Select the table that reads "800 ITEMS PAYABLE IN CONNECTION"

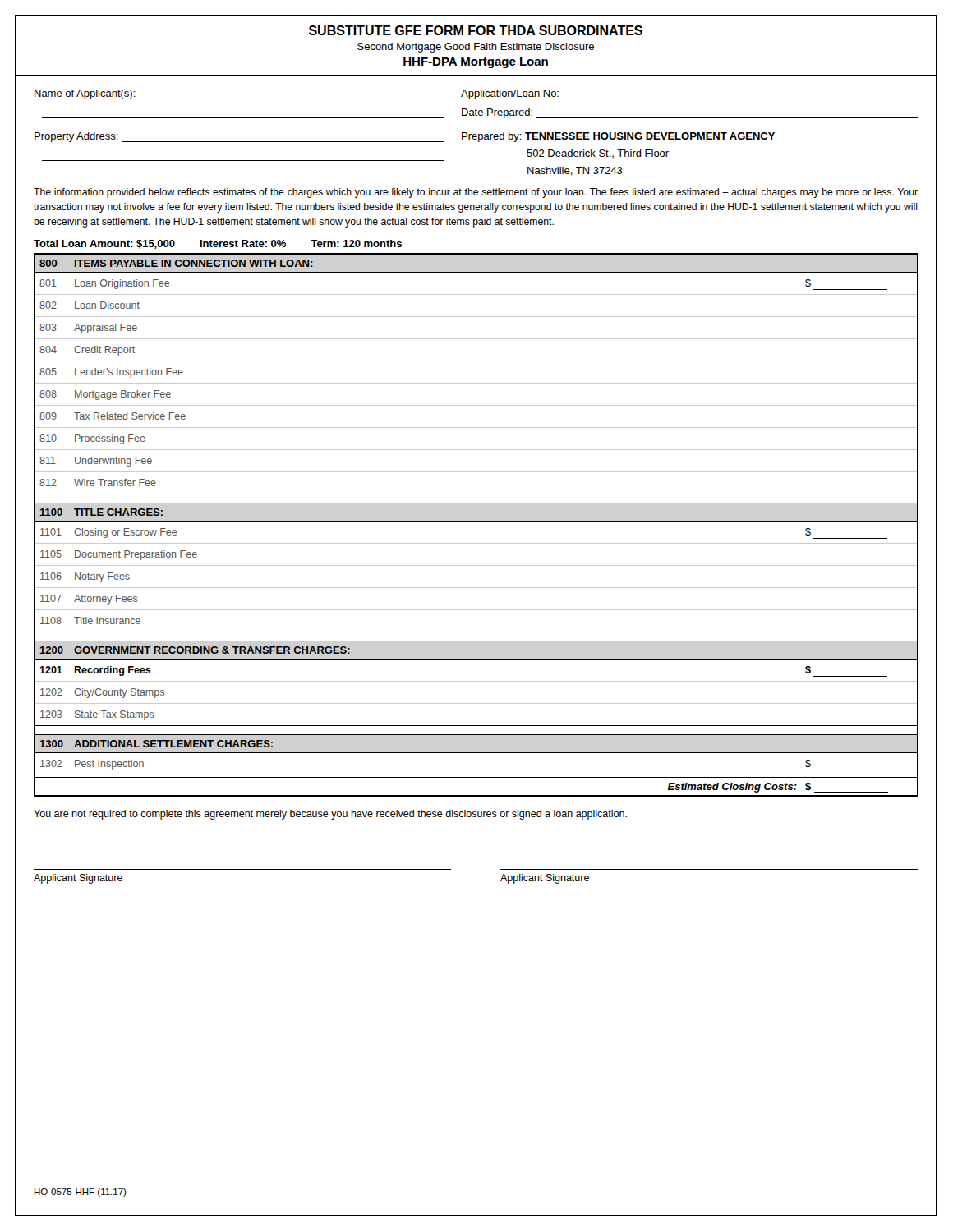tap(476, 525)
